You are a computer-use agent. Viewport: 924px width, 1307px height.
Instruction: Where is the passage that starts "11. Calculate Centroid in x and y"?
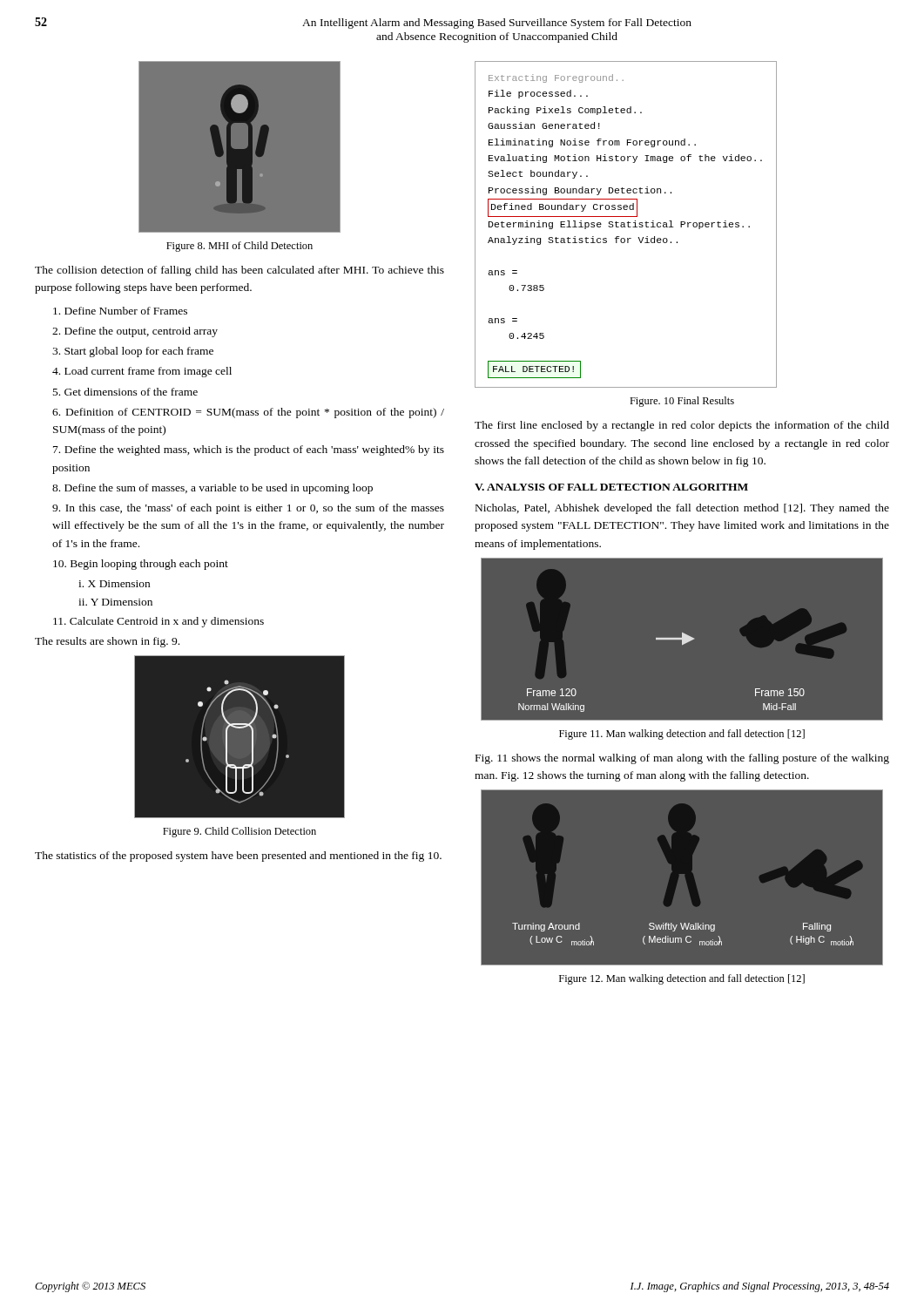click(x=158, y=620)
